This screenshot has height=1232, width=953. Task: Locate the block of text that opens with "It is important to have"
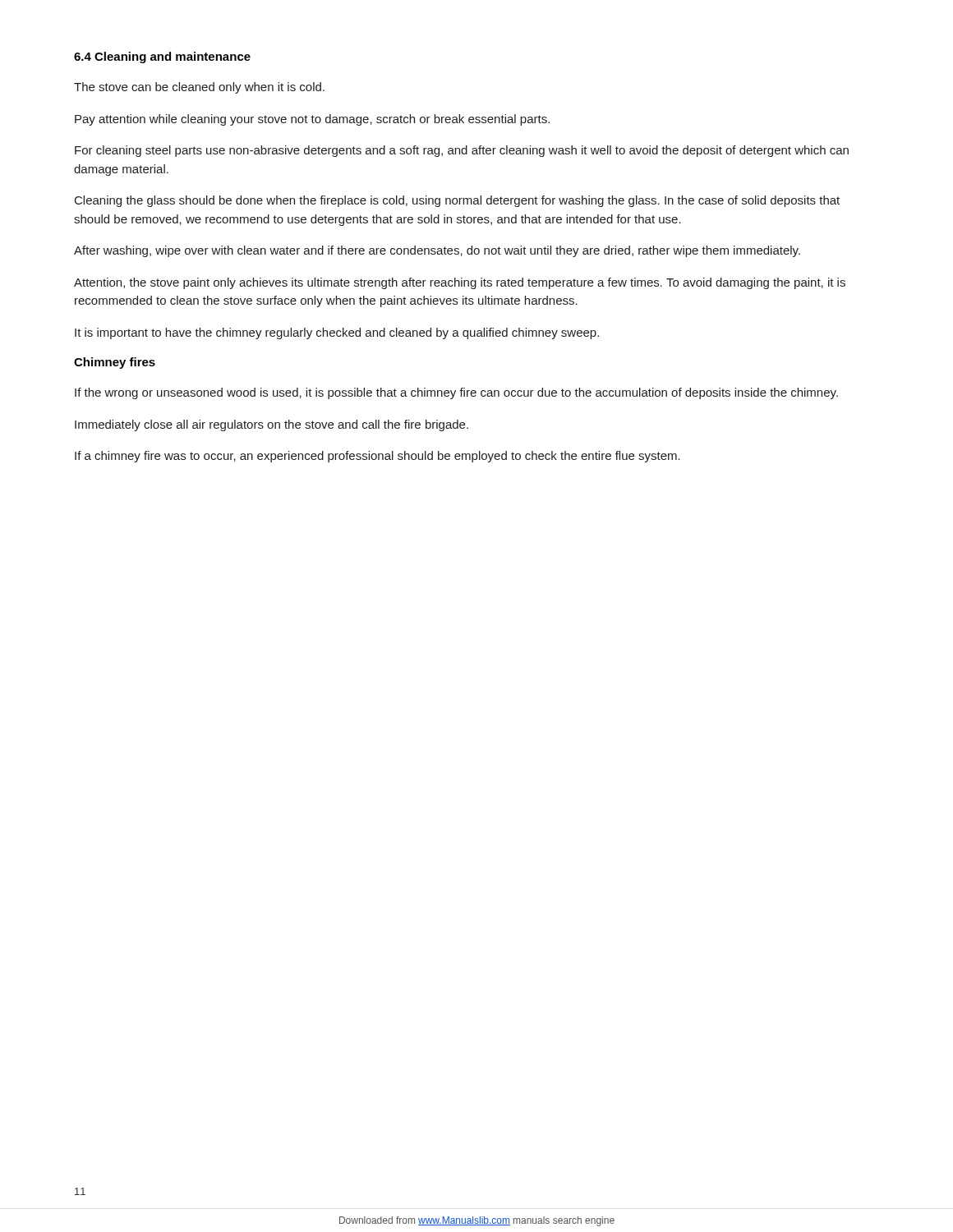click(x=337, y=332)
